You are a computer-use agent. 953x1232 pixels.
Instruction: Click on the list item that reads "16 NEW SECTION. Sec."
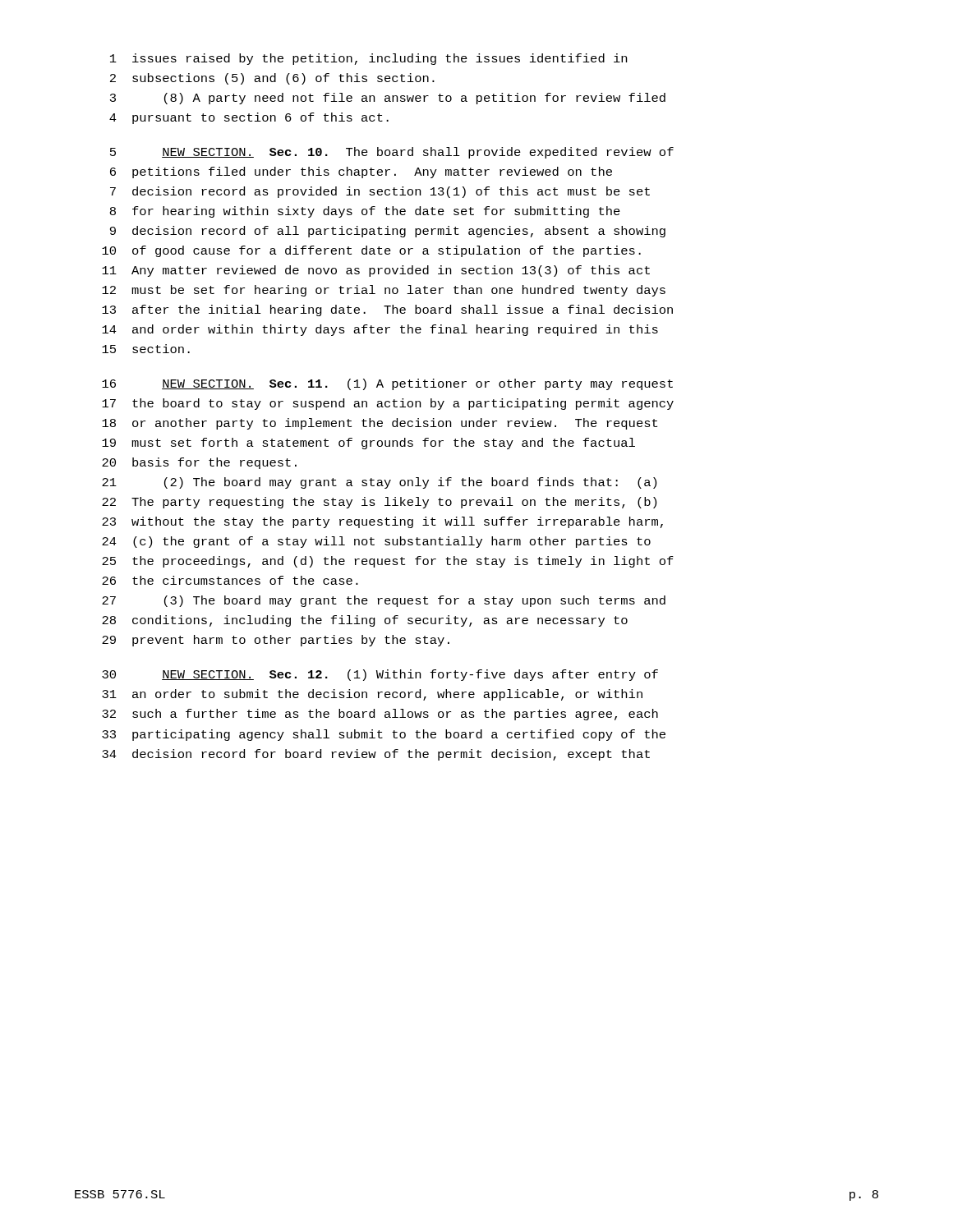(476, 385)
